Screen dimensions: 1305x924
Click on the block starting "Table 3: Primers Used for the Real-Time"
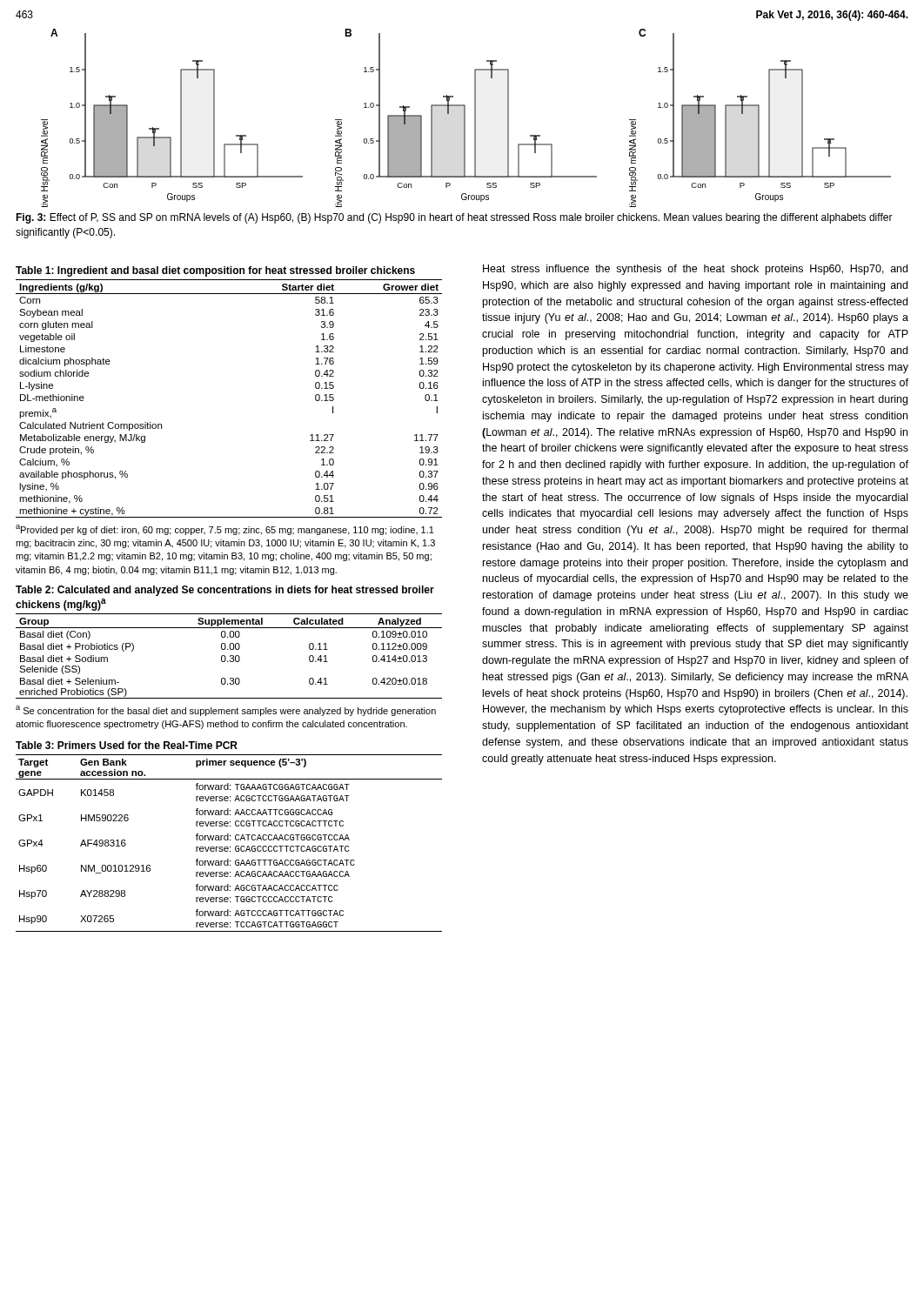(127, 746)
